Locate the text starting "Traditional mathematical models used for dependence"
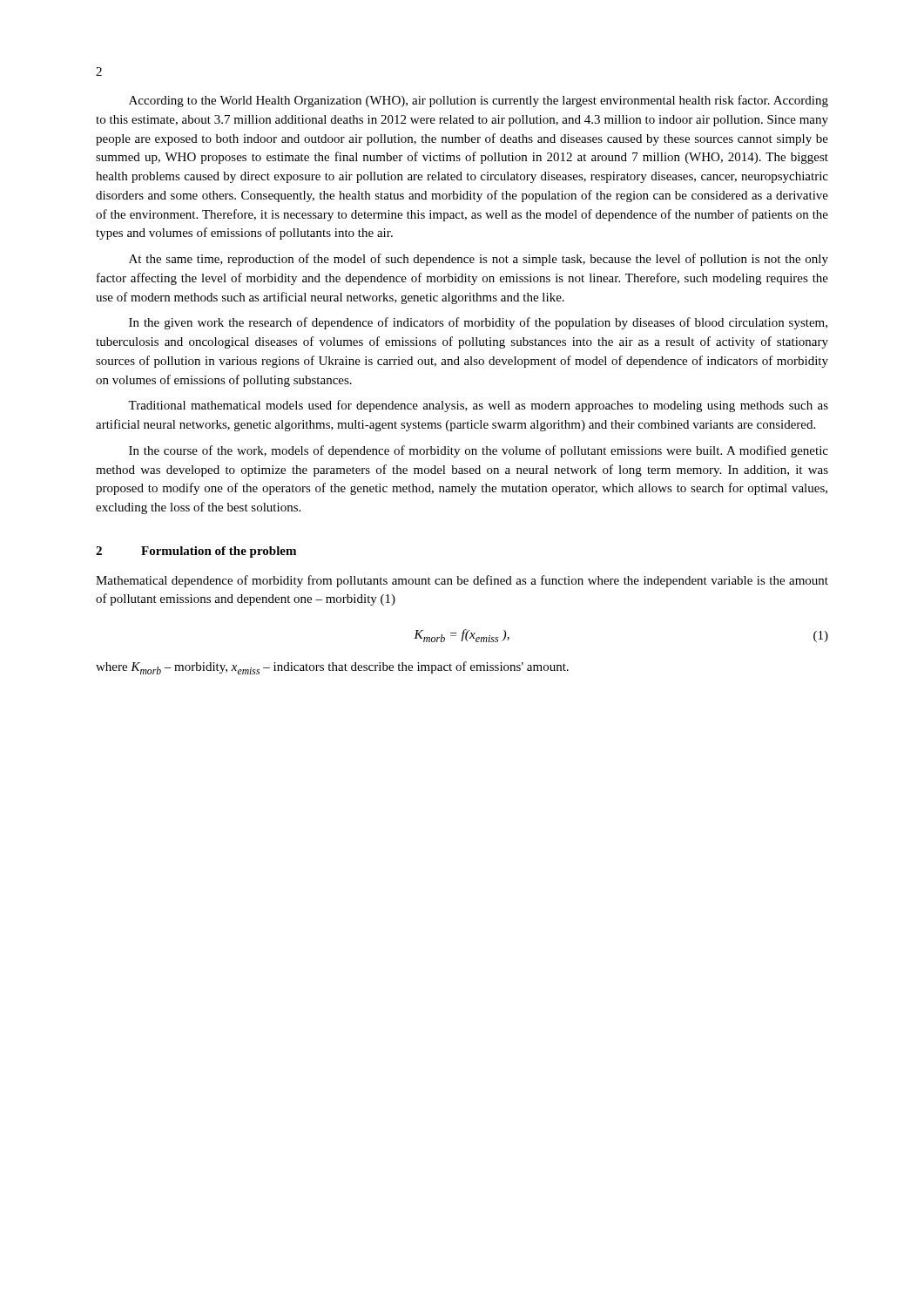 tap(462, 415)
